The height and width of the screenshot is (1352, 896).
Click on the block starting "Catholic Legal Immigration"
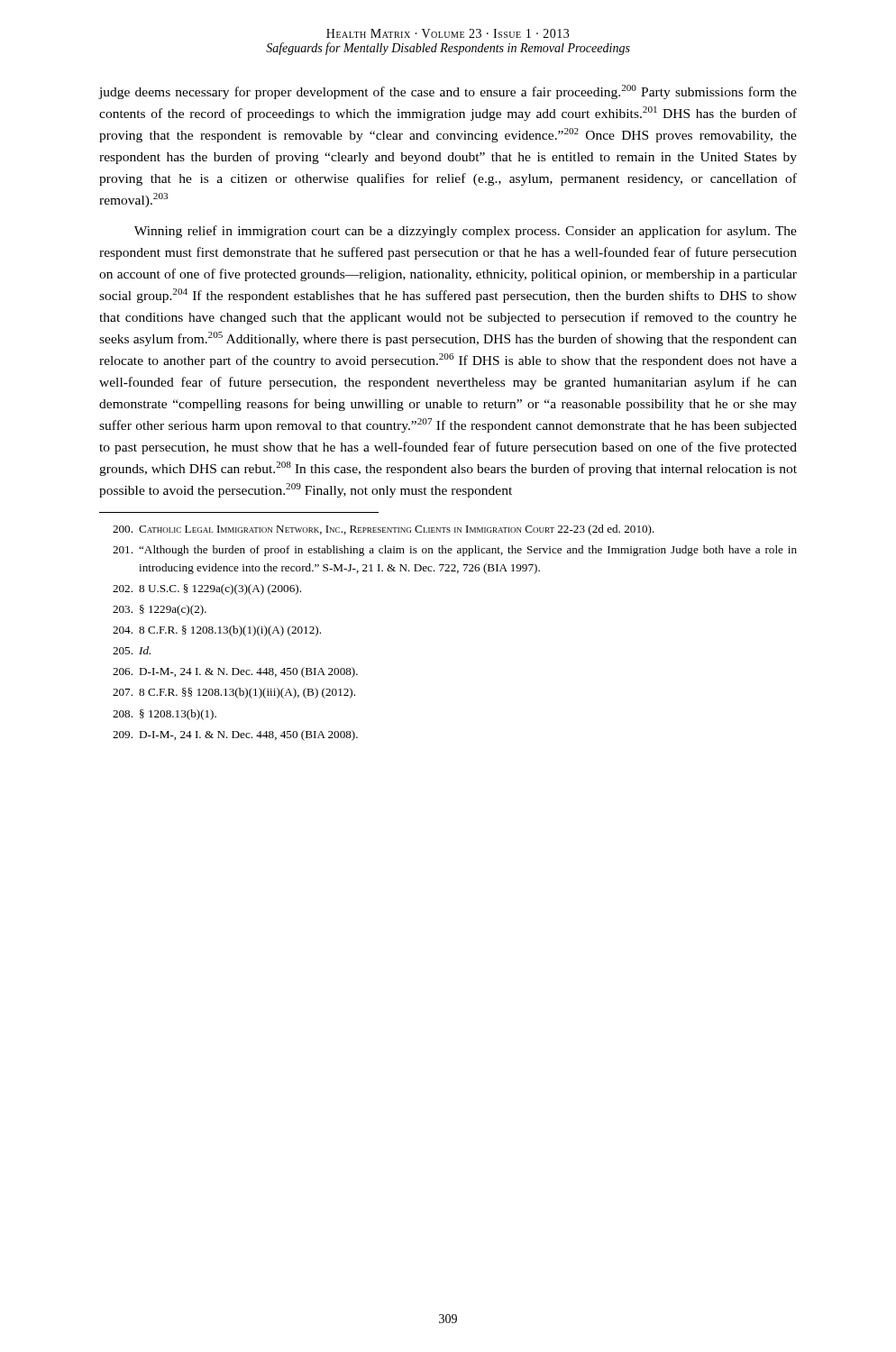coord(448,529)
